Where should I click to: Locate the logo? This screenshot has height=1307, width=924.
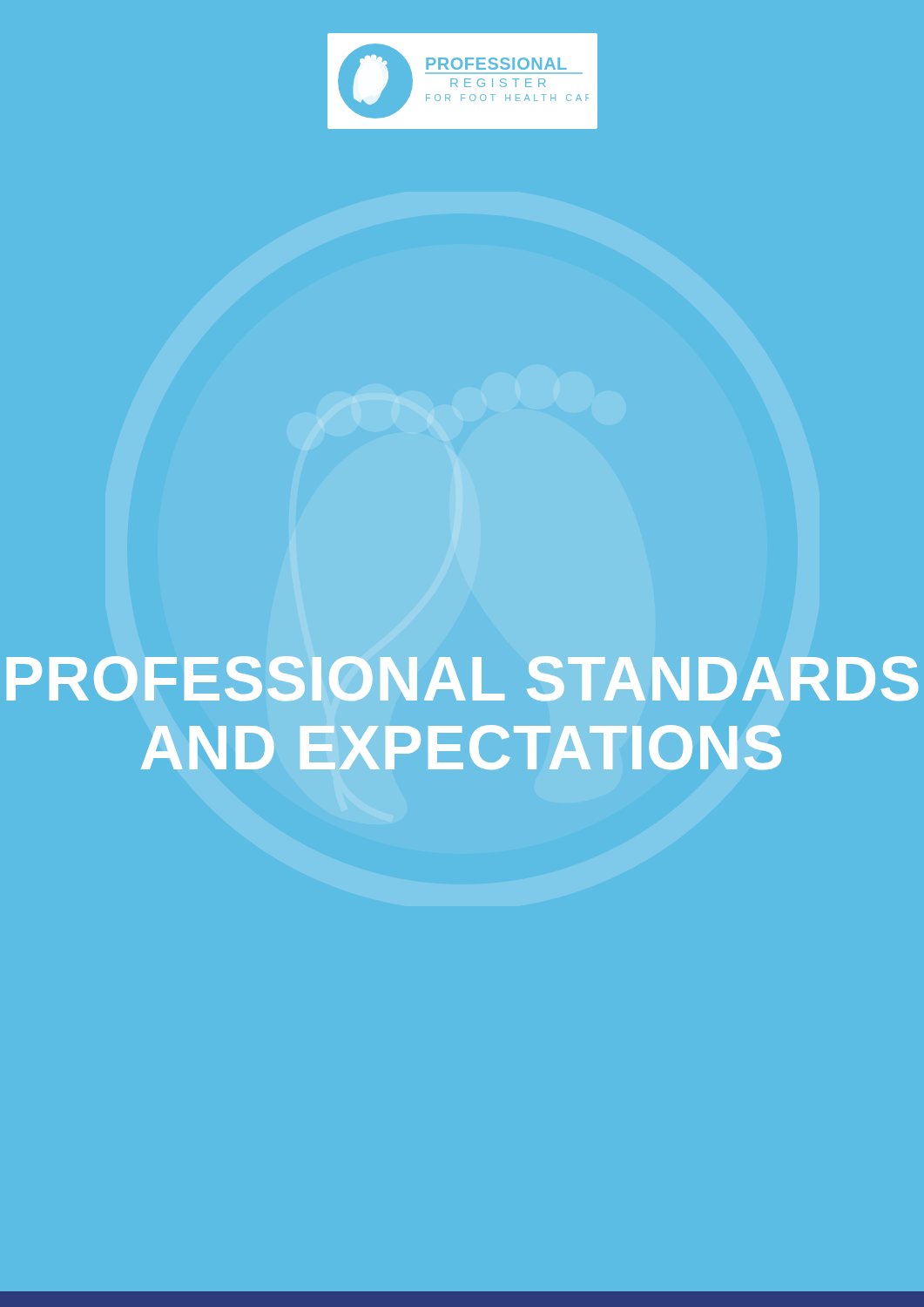[462, 81]
